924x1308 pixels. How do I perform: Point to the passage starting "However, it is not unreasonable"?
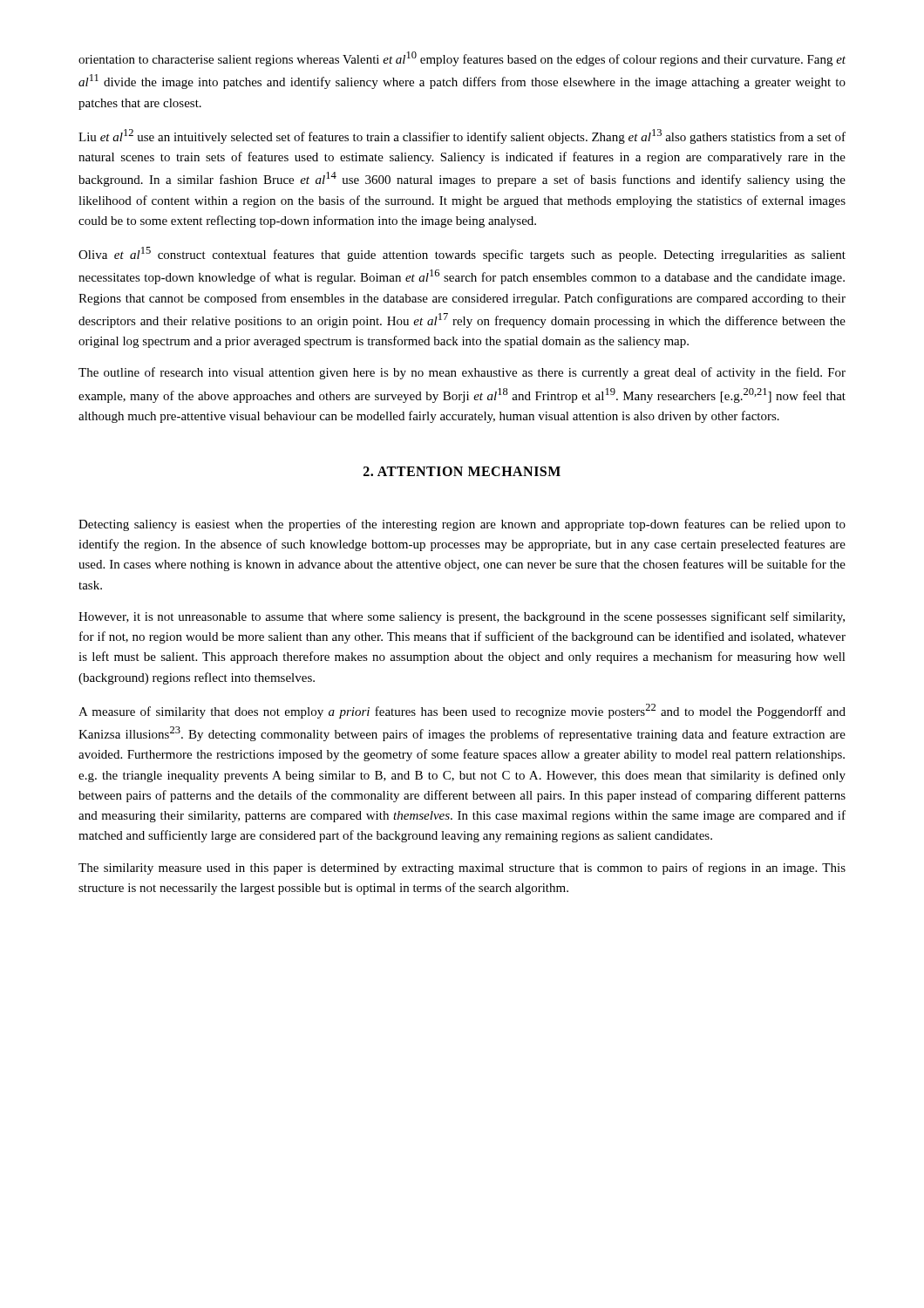click(x=462, y=647)
